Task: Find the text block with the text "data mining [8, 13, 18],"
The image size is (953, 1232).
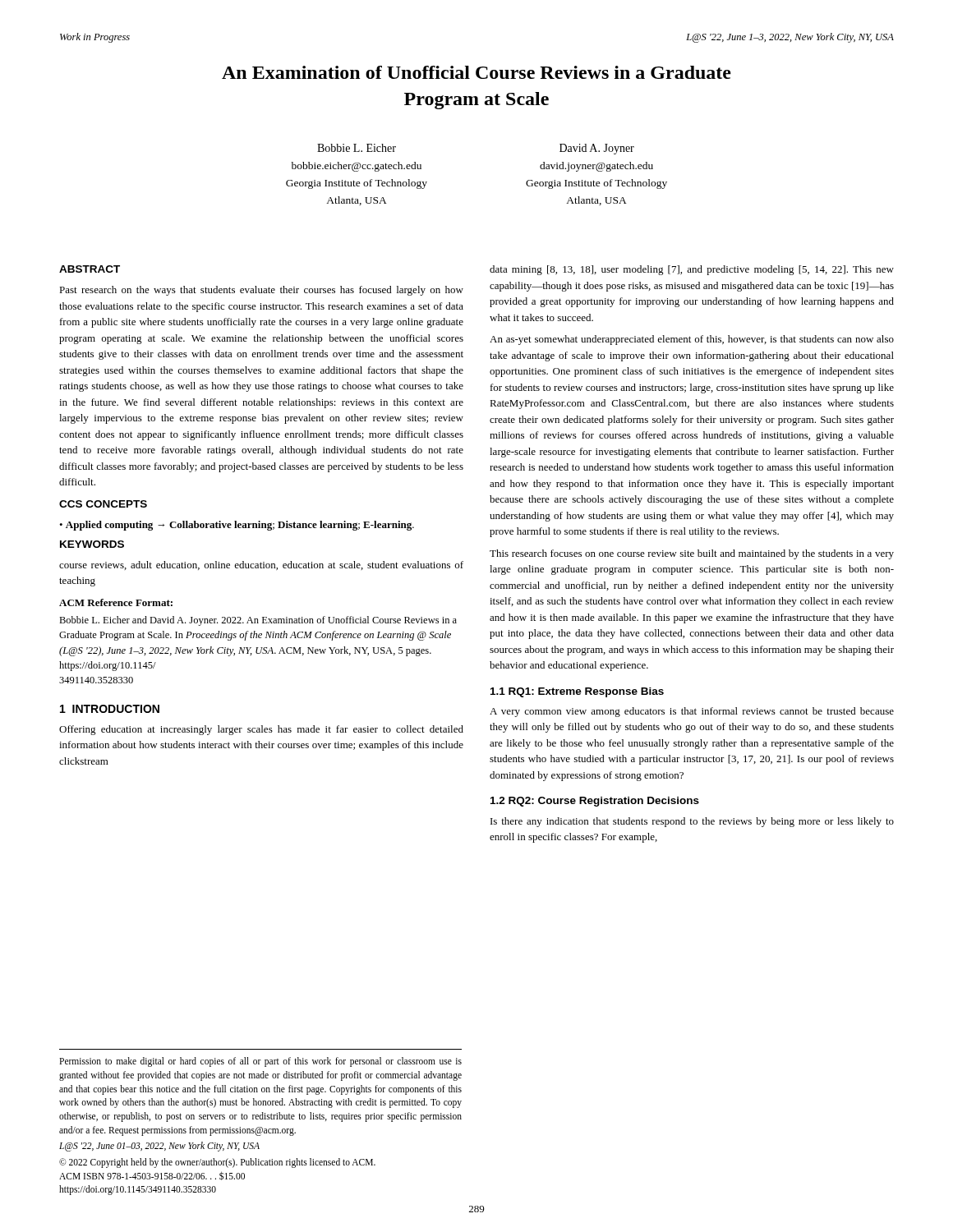Action: [692, 467]
